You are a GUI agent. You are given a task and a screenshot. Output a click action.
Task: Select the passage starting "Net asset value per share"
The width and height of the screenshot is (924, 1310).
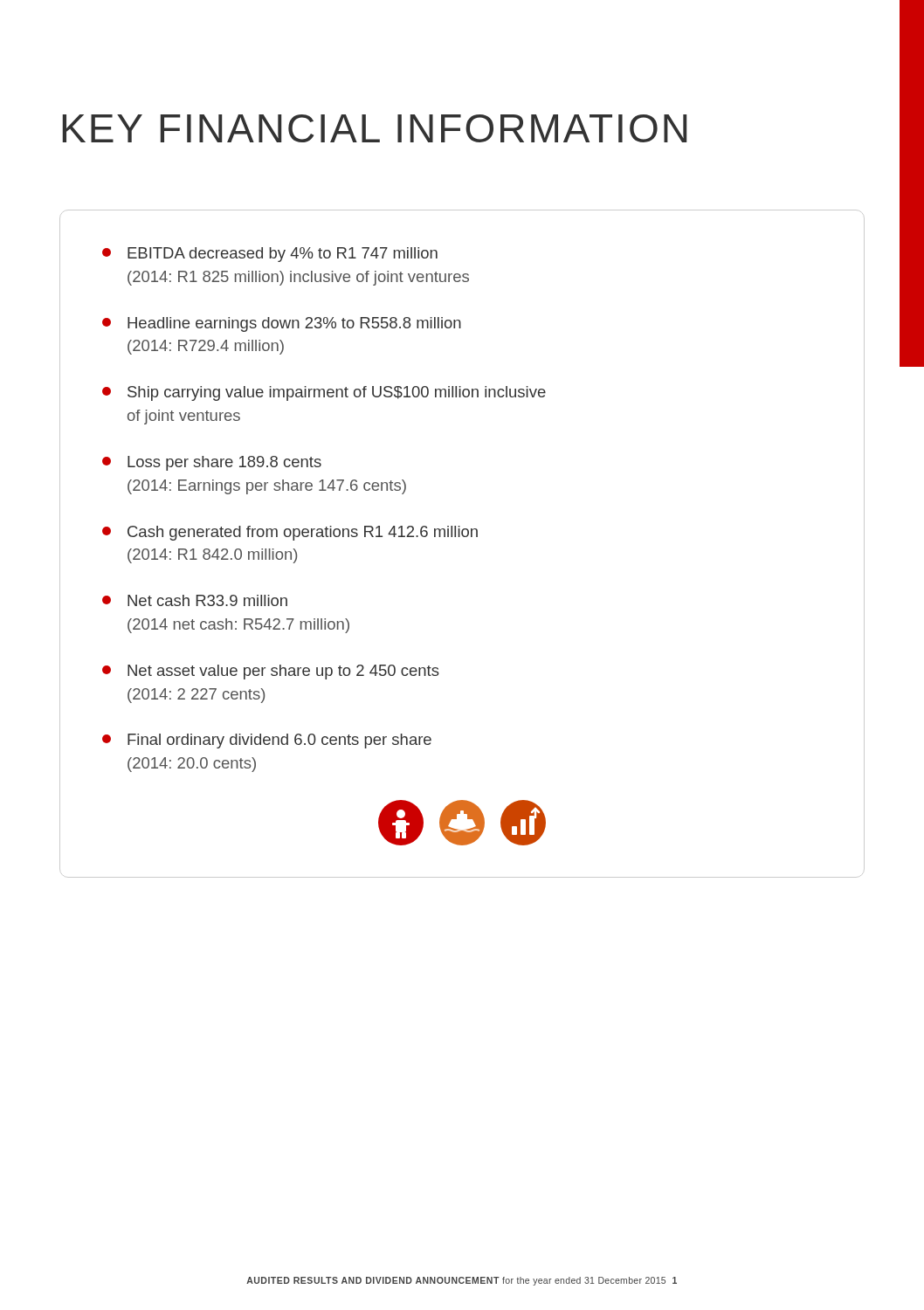pyautogui.click(x=271, y=672)
